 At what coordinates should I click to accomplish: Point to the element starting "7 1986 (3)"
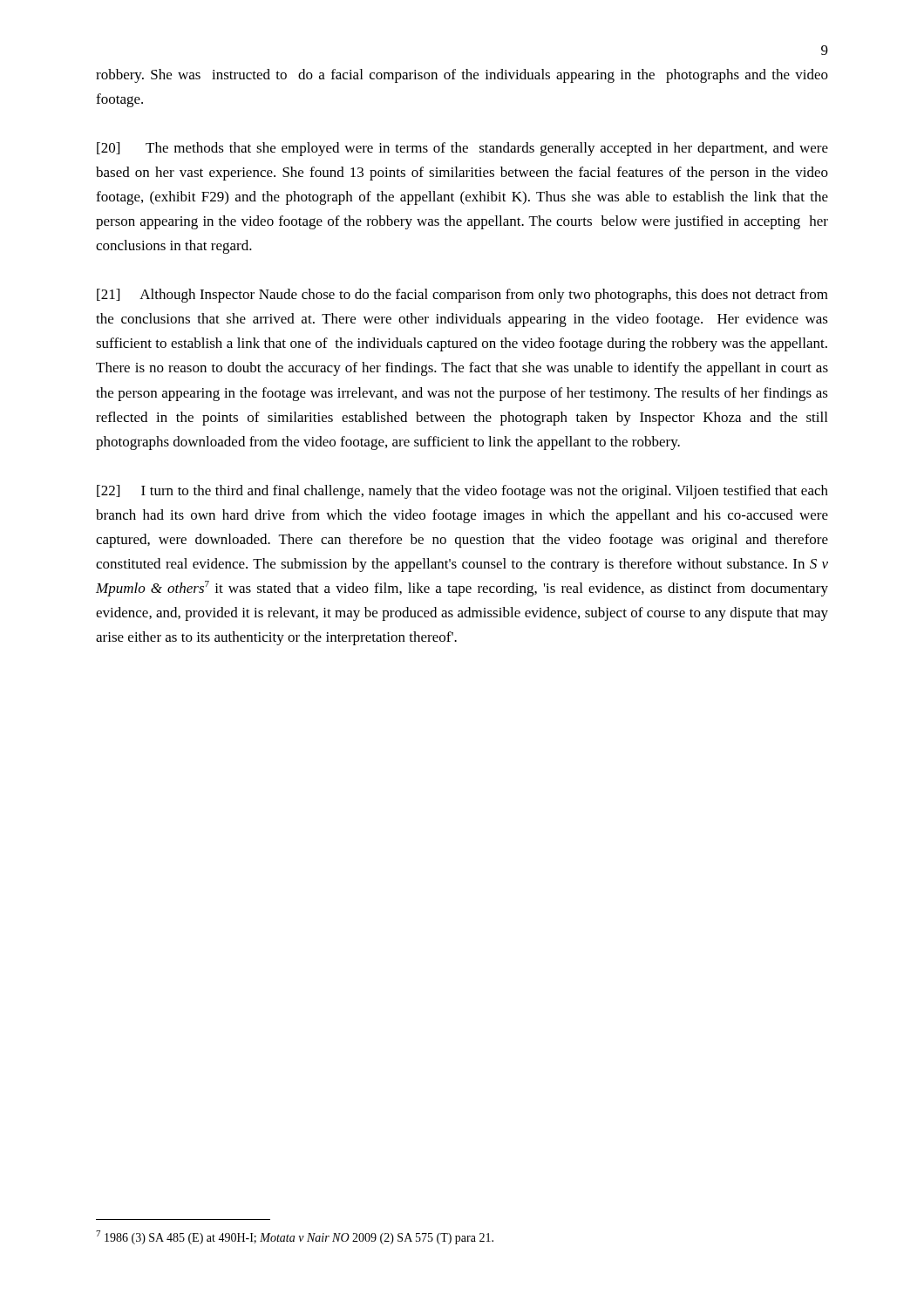coord(295,1236)
